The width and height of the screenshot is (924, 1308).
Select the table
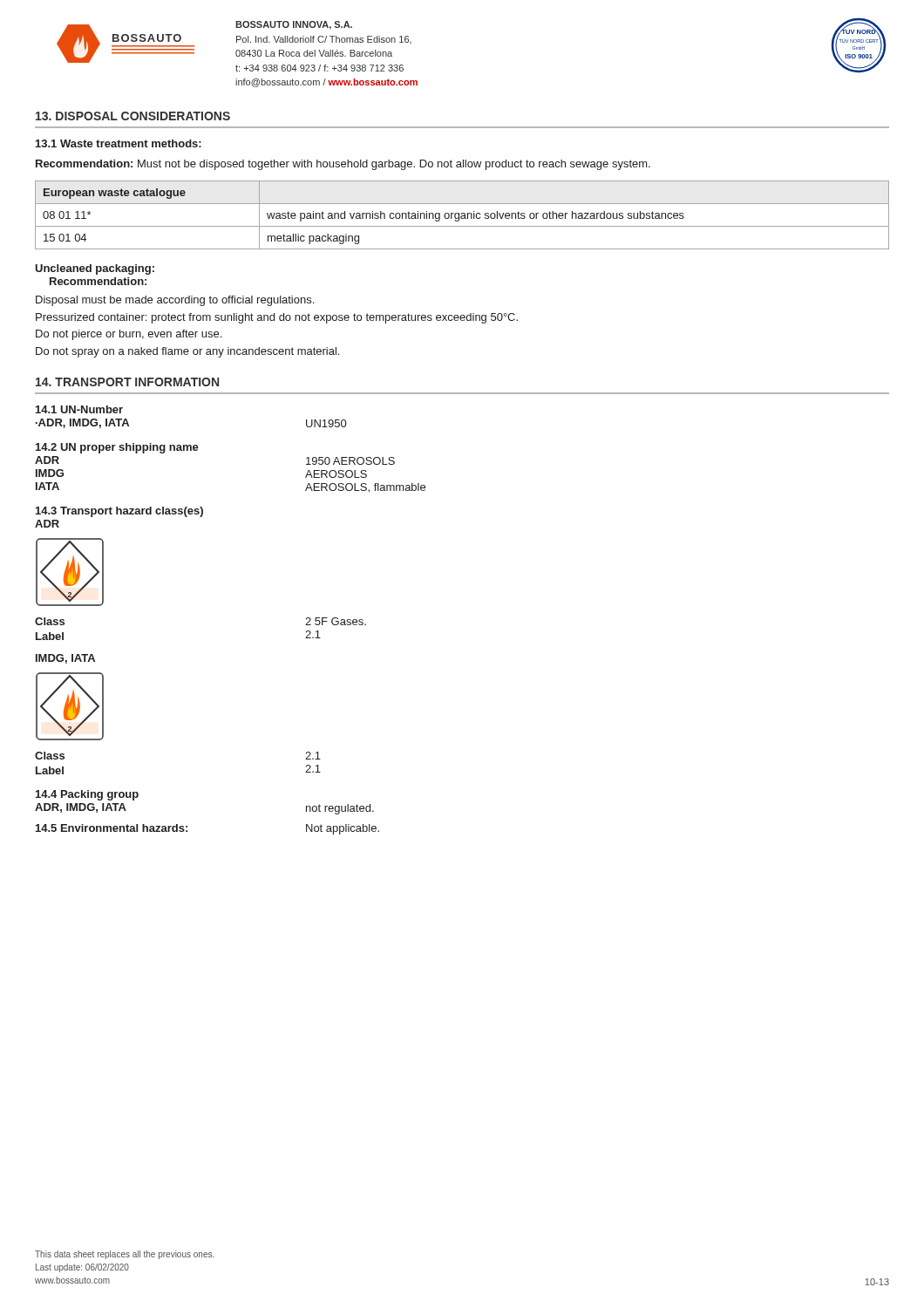(462, 215)
